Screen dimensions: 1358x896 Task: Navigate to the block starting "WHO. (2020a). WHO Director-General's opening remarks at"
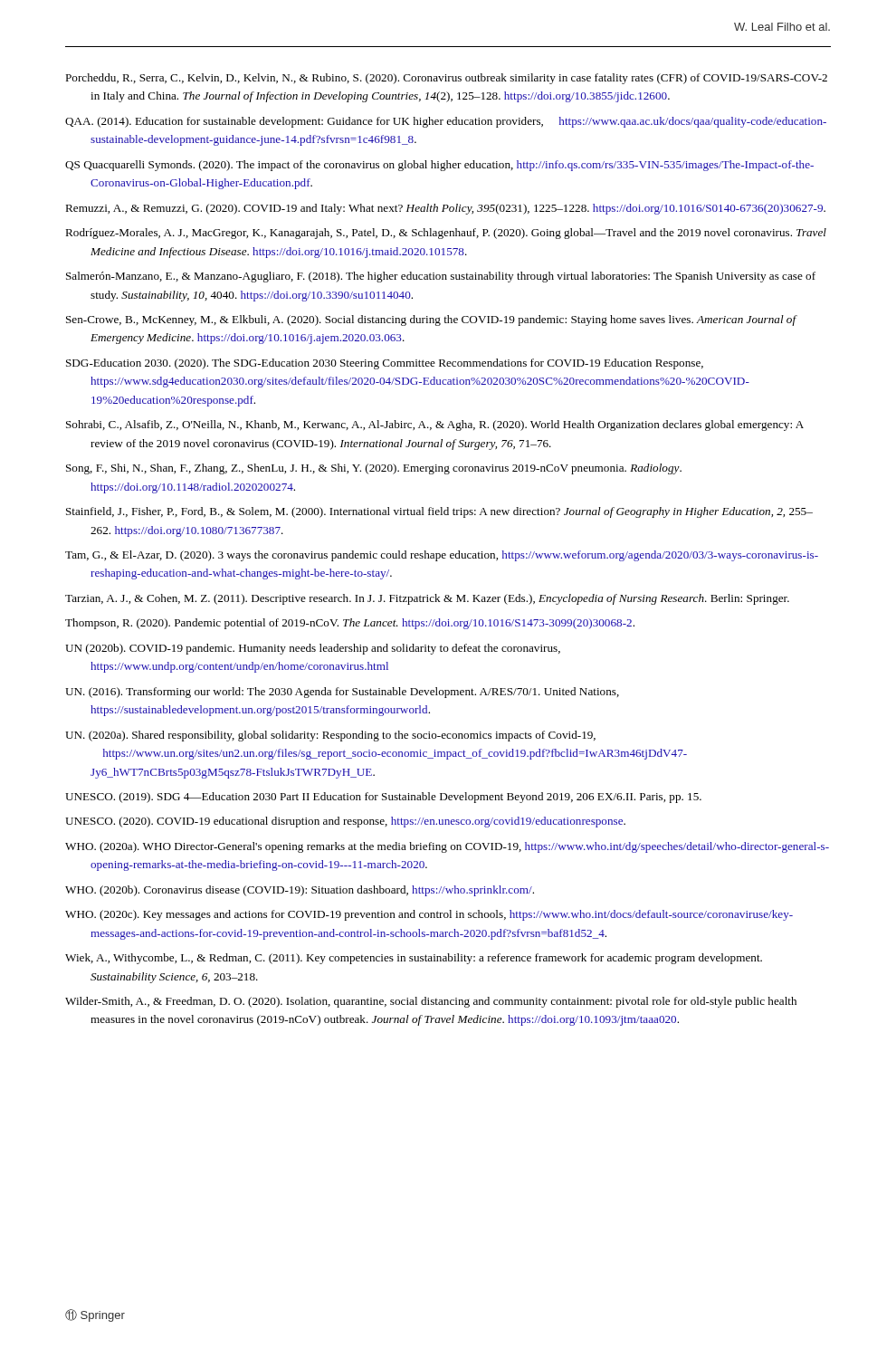pos(447,855)
